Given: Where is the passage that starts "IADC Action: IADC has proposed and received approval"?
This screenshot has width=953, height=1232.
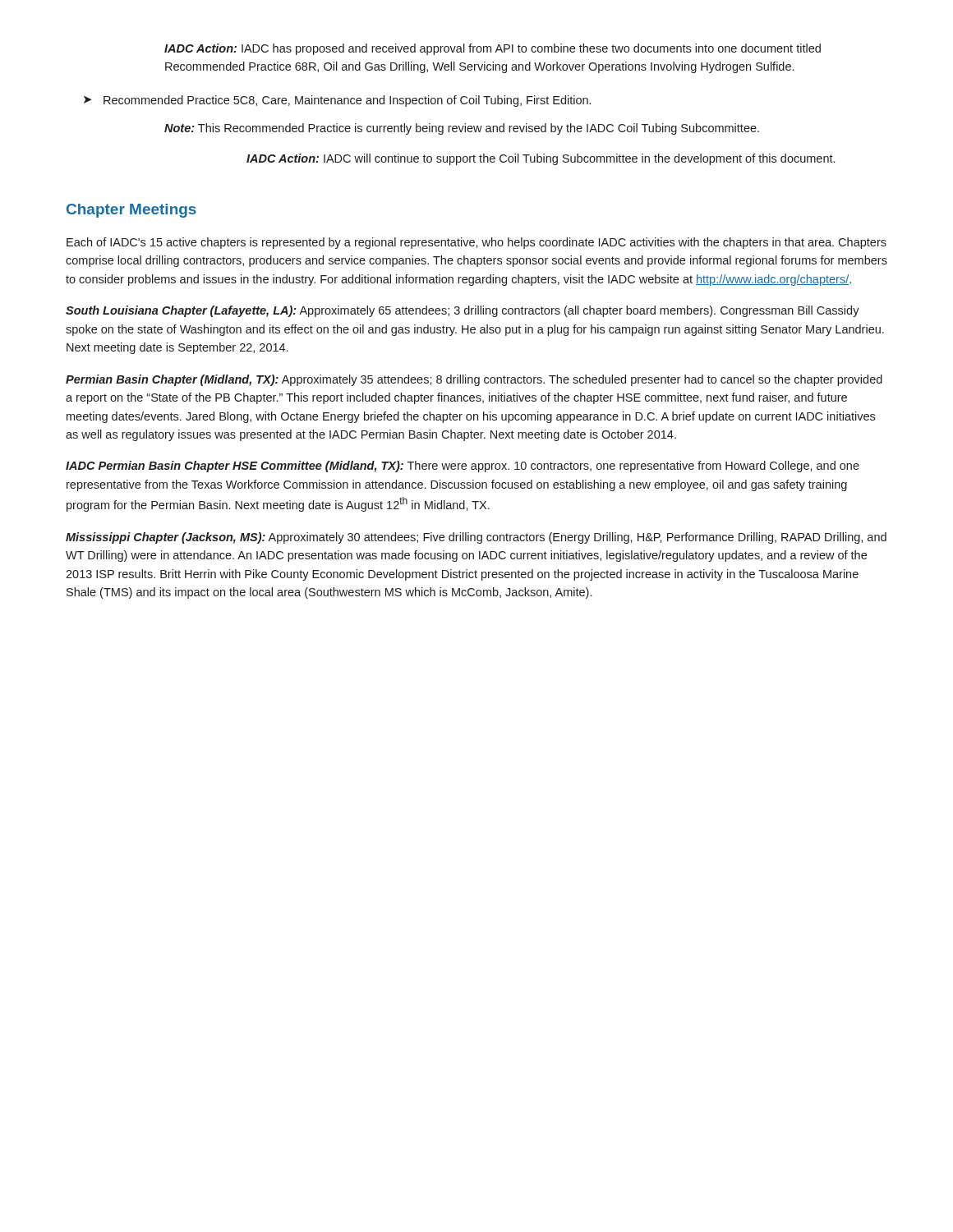Looking at the screenshot, I should pyautogui.click(x=509, y=58).
